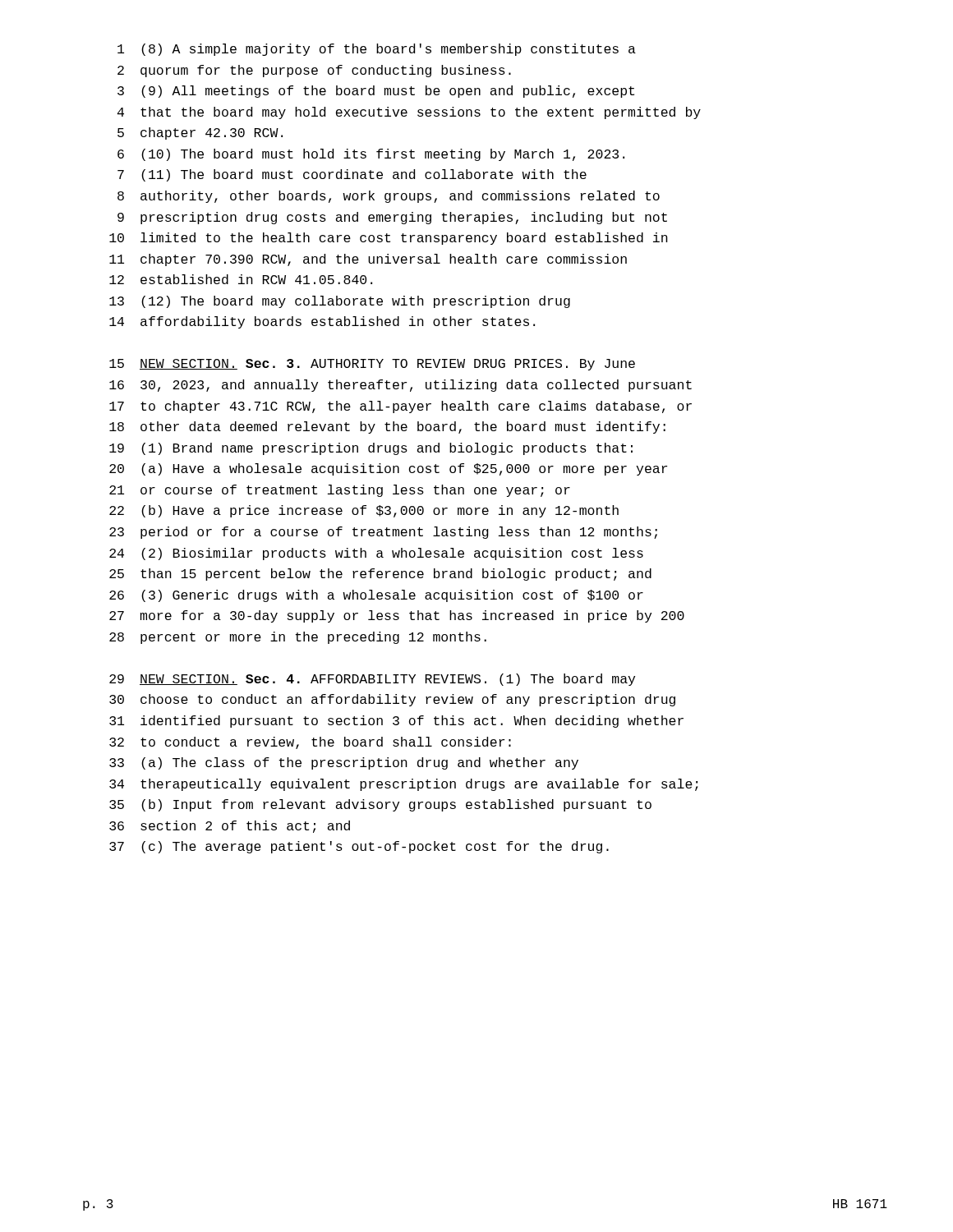Point to the text starting "22 (b) Have a price"
The height and width of the screenshot is (1232, 953).
485,512
